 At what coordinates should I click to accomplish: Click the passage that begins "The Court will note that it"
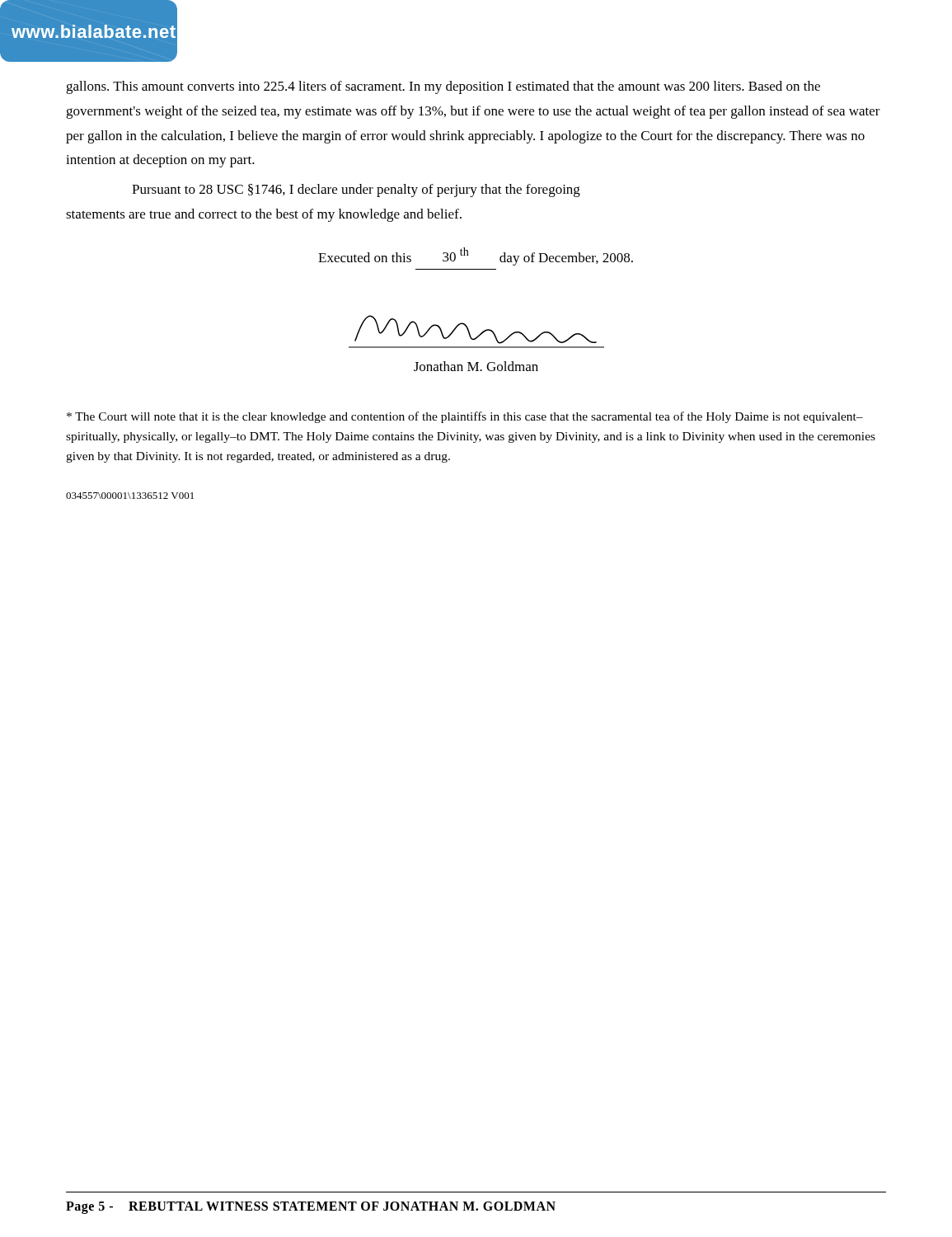(471, 436)
